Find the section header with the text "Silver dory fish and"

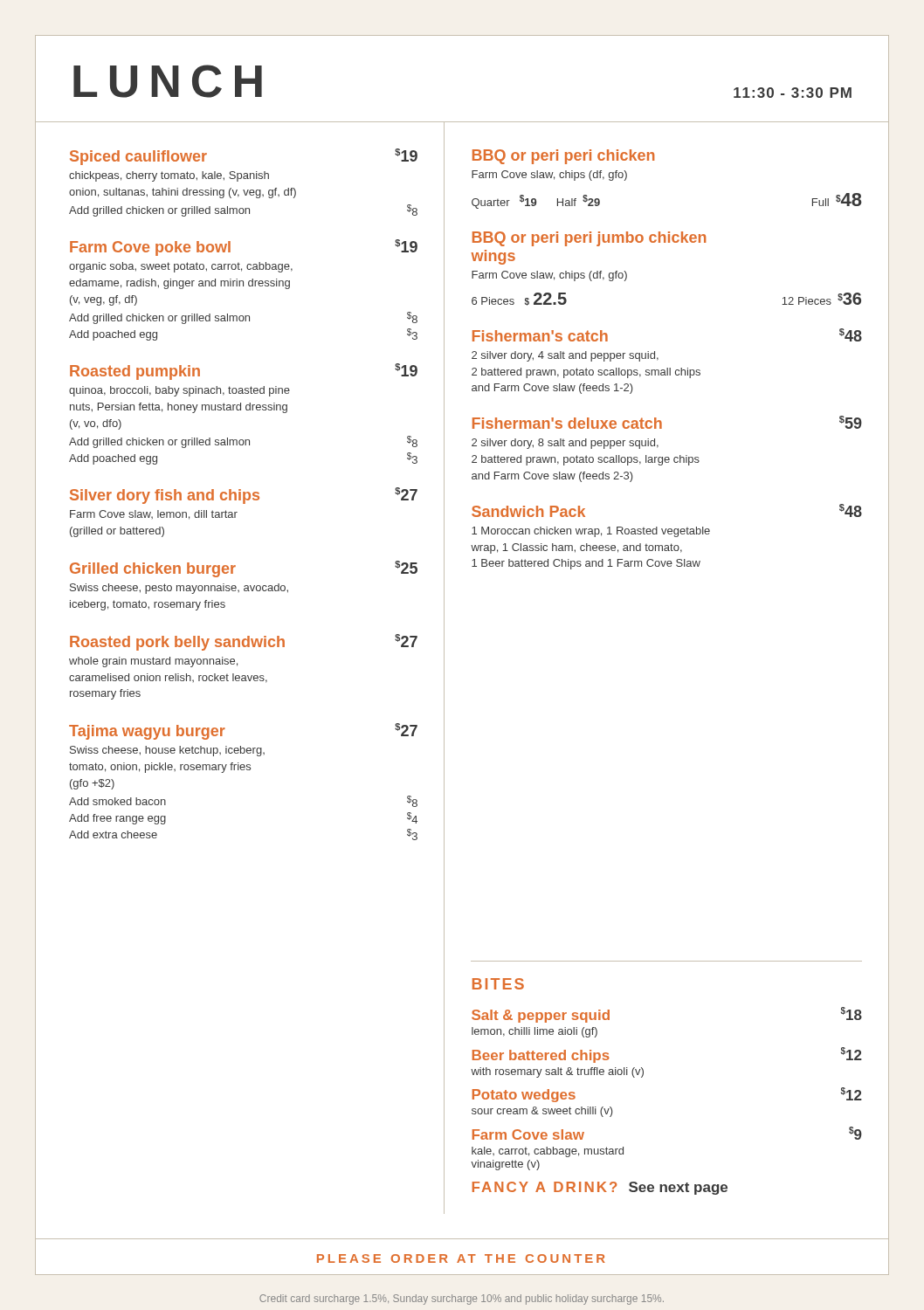pyautogui.click(x=243, y=513)
